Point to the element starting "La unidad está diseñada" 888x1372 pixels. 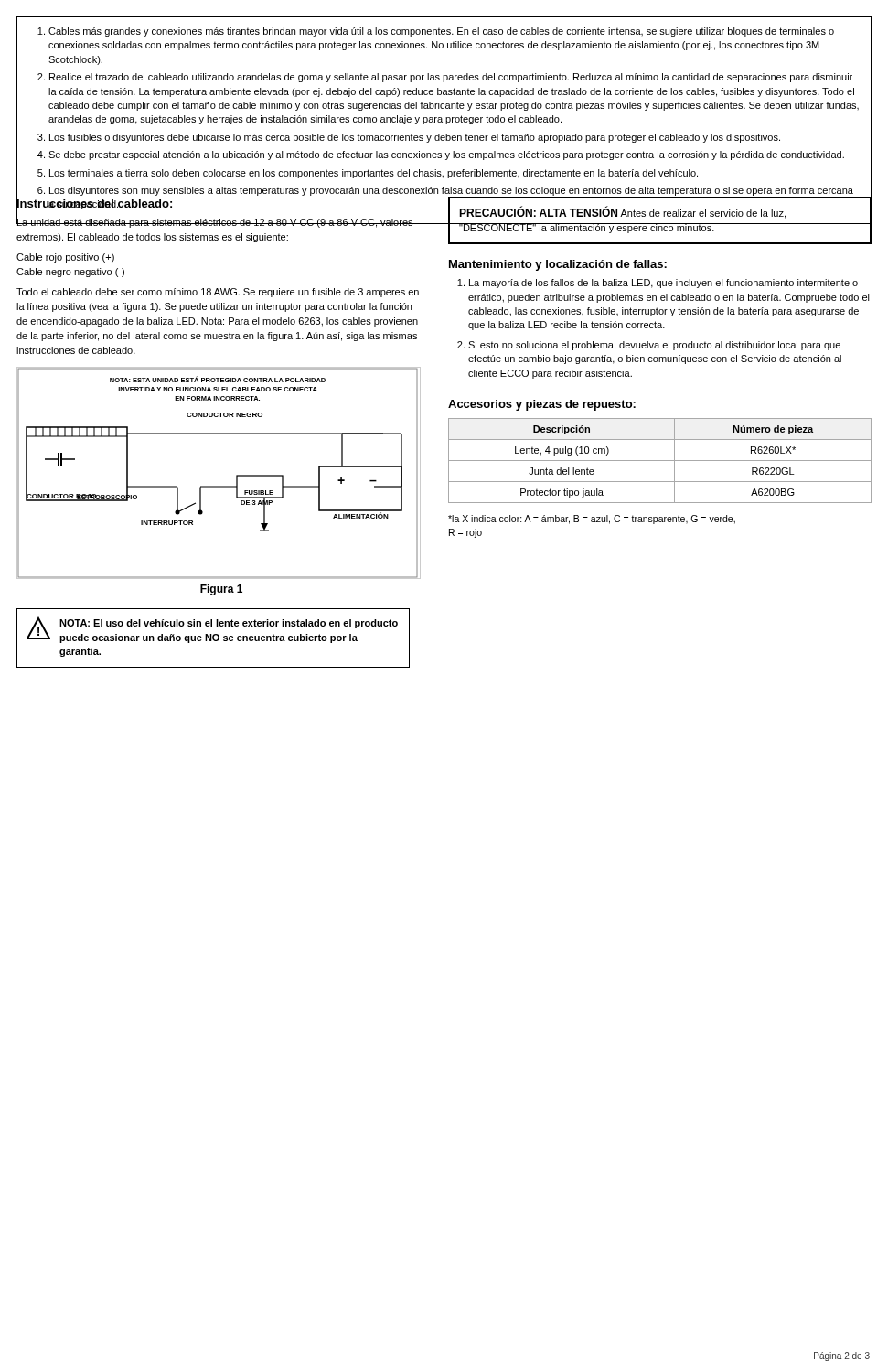[x=215, y=230]
